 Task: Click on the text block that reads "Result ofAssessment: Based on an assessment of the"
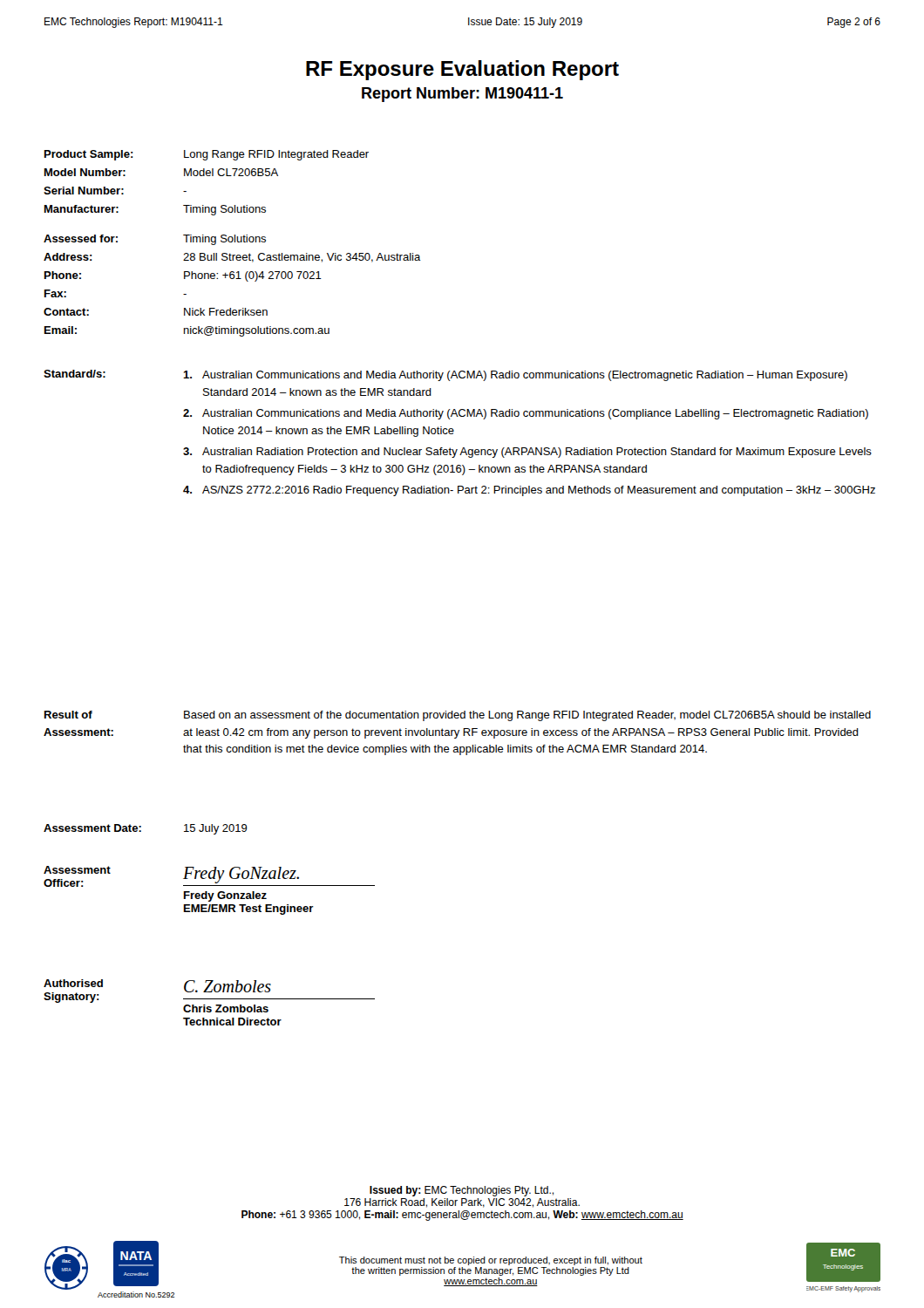click(462, 732)
